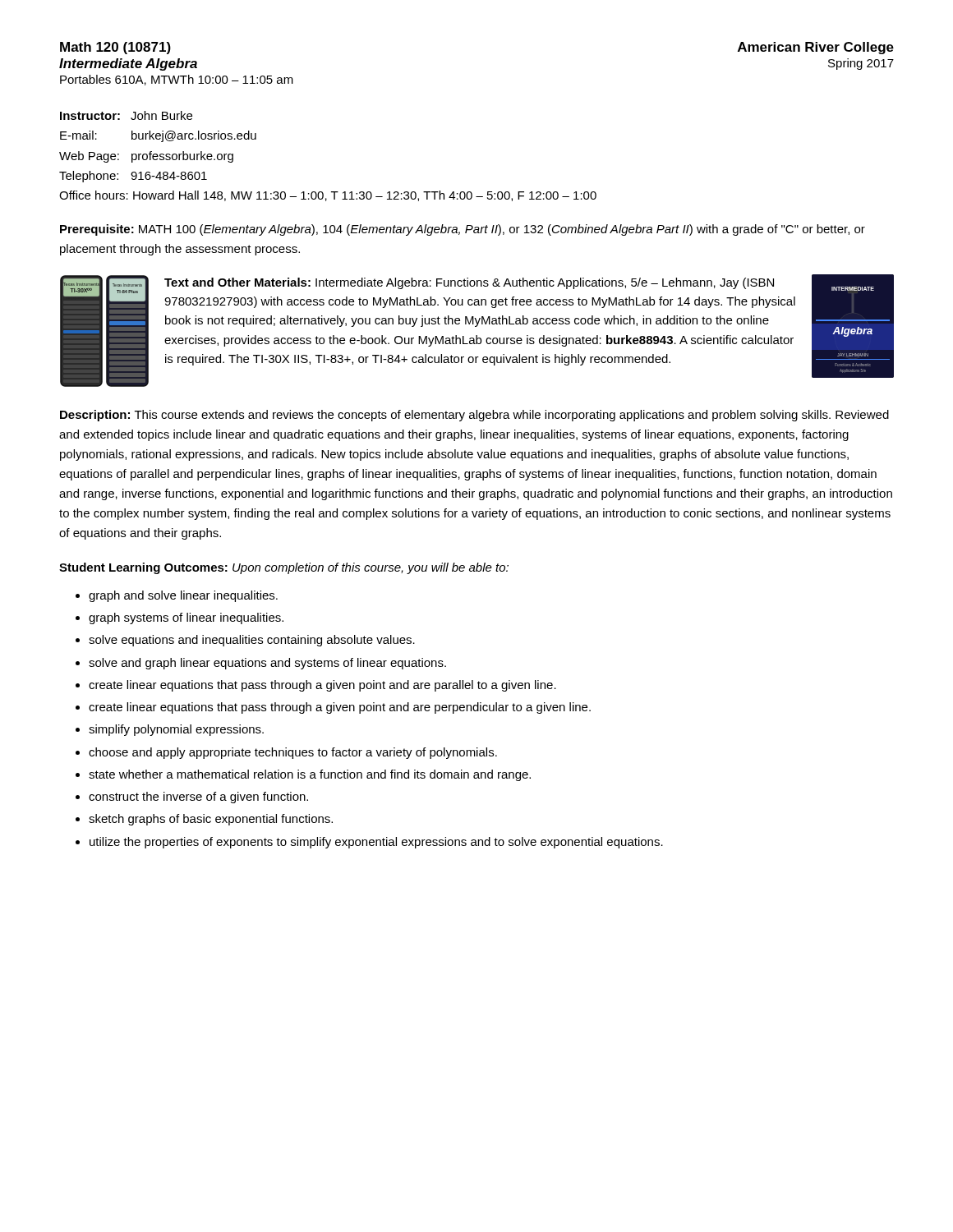The image size is (953, 1232).
Task: Select the text starting "Description: This course extends and reviews the concepts"
Action: [476, 473]
